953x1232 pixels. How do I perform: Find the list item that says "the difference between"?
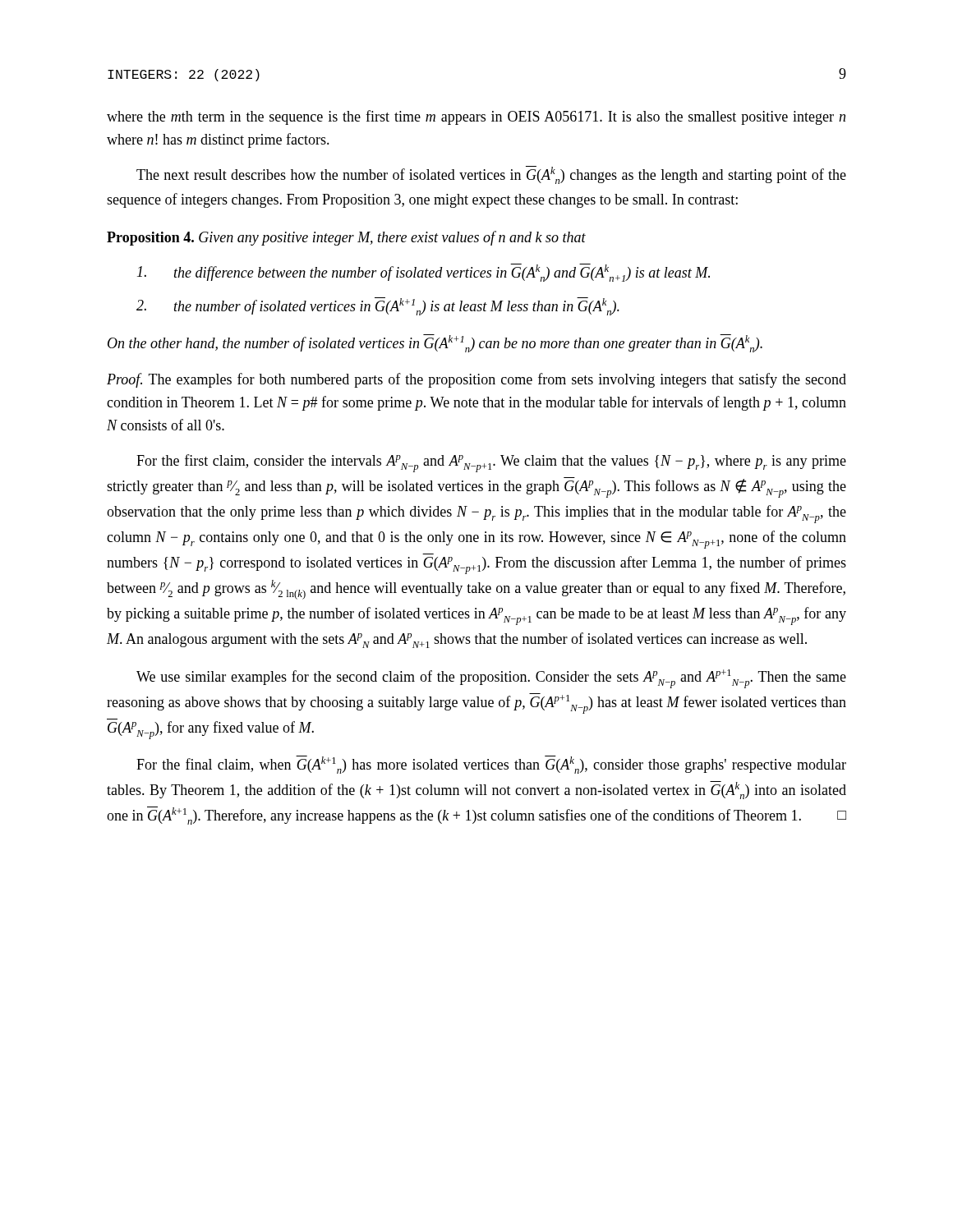click(x=491, y=274)
